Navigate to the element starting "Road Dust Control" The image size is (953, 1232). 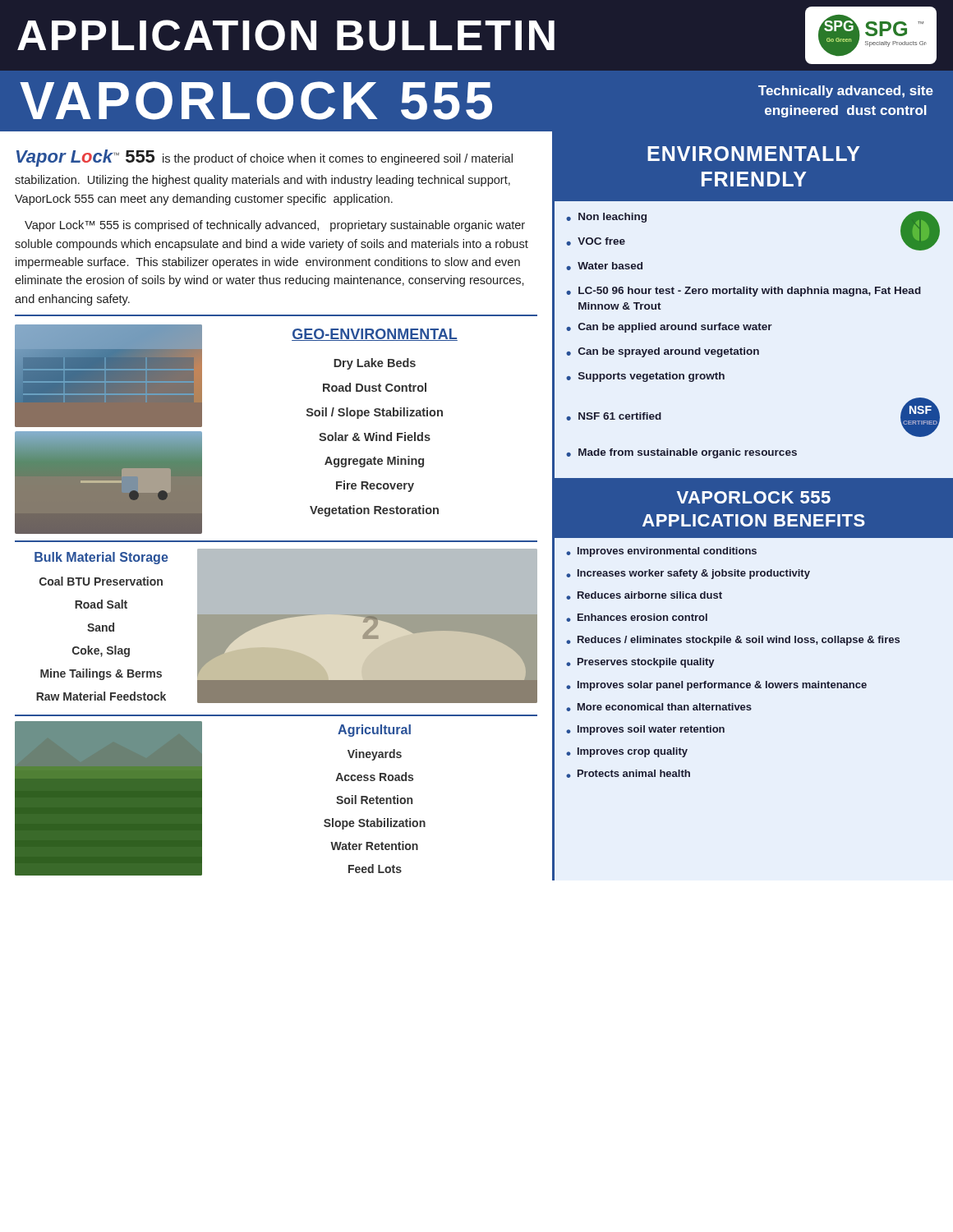tap(375, 388)
